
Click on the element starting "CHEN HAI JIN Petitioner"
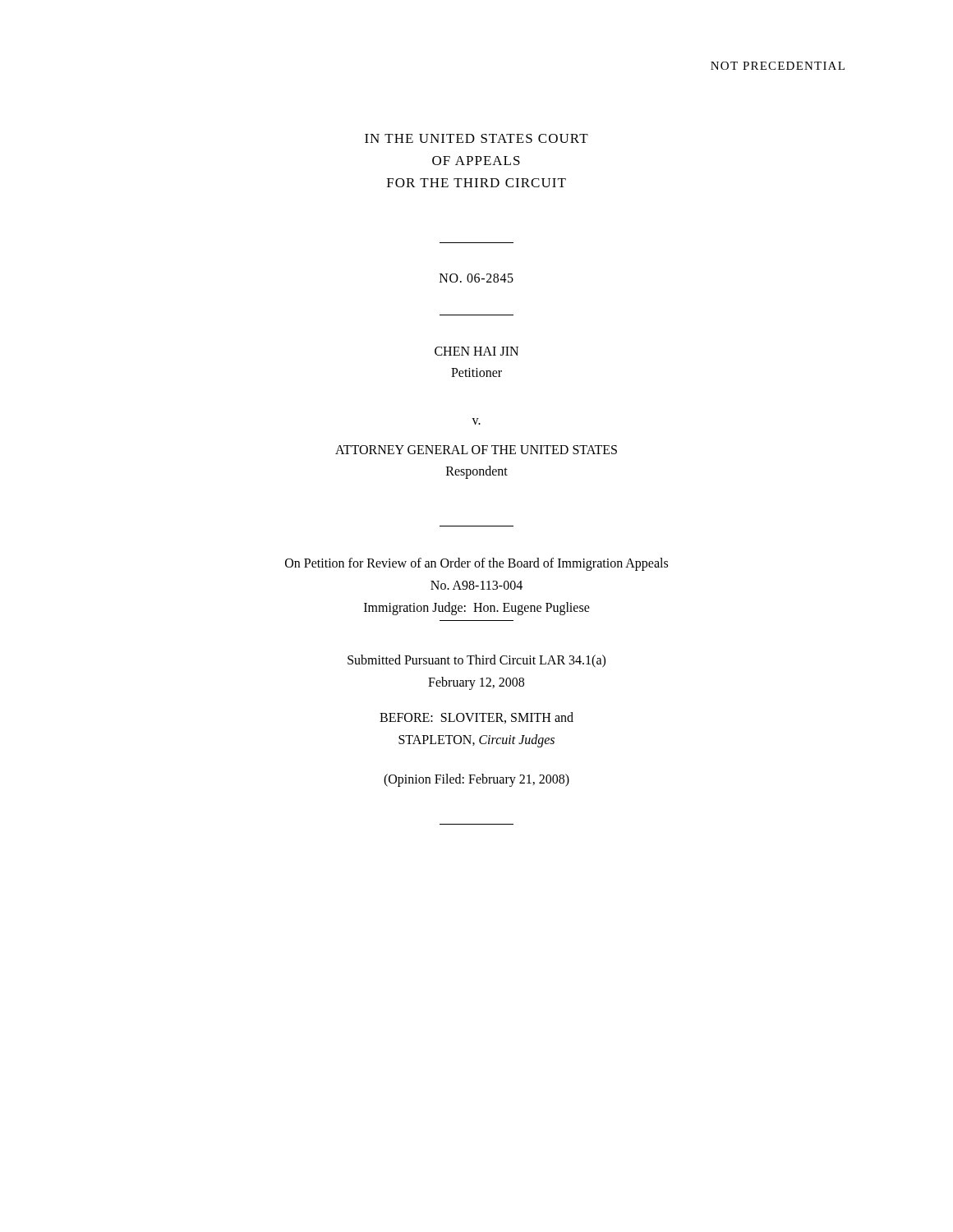click(x=476, y=362)
